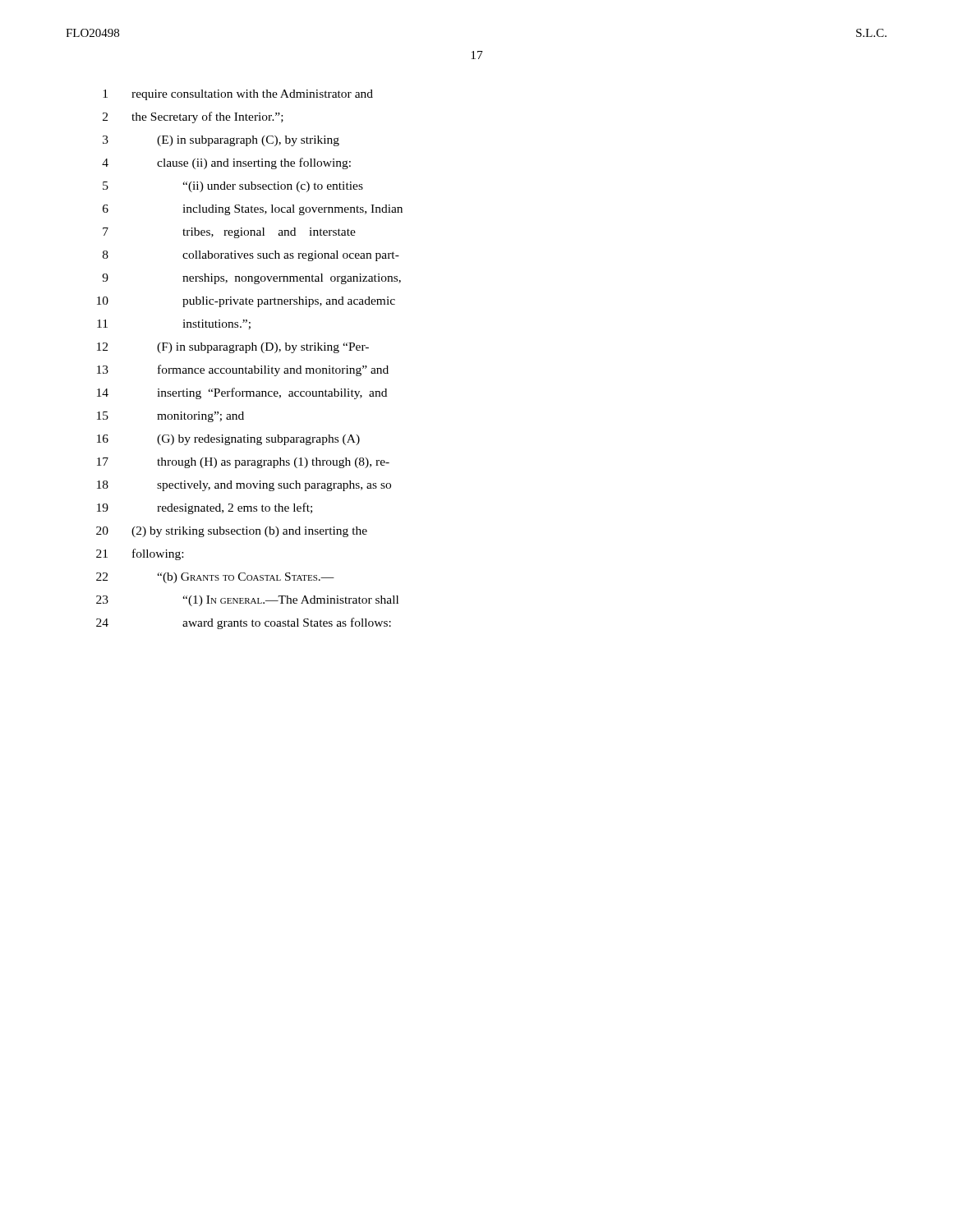
Task: Find the list item containing "15 monitoring”; and"
Action: coord(170,417)
